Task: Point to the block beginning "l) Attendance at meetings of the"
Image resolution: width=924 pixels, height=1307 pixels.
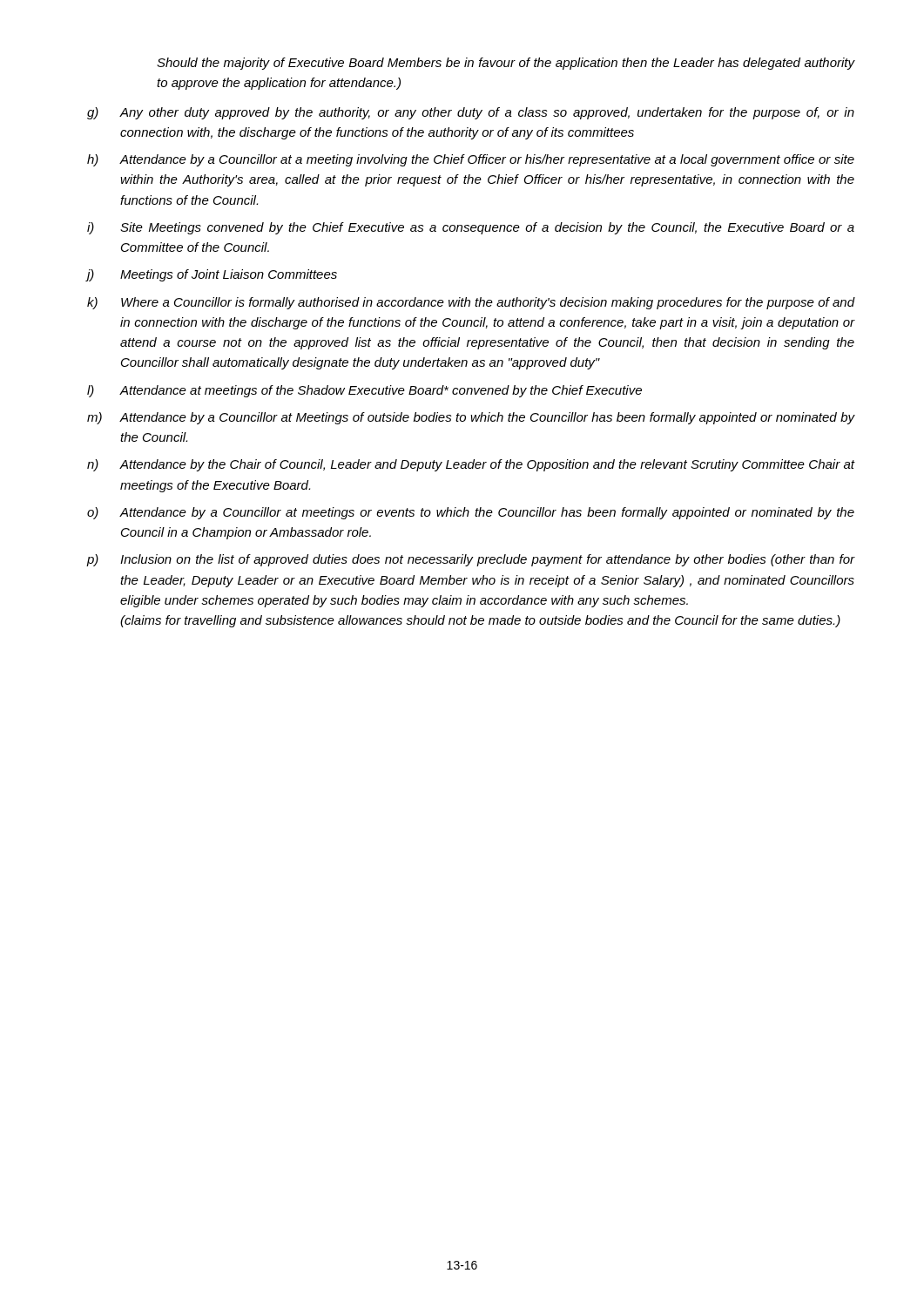Action: click(x=471, y=390)
